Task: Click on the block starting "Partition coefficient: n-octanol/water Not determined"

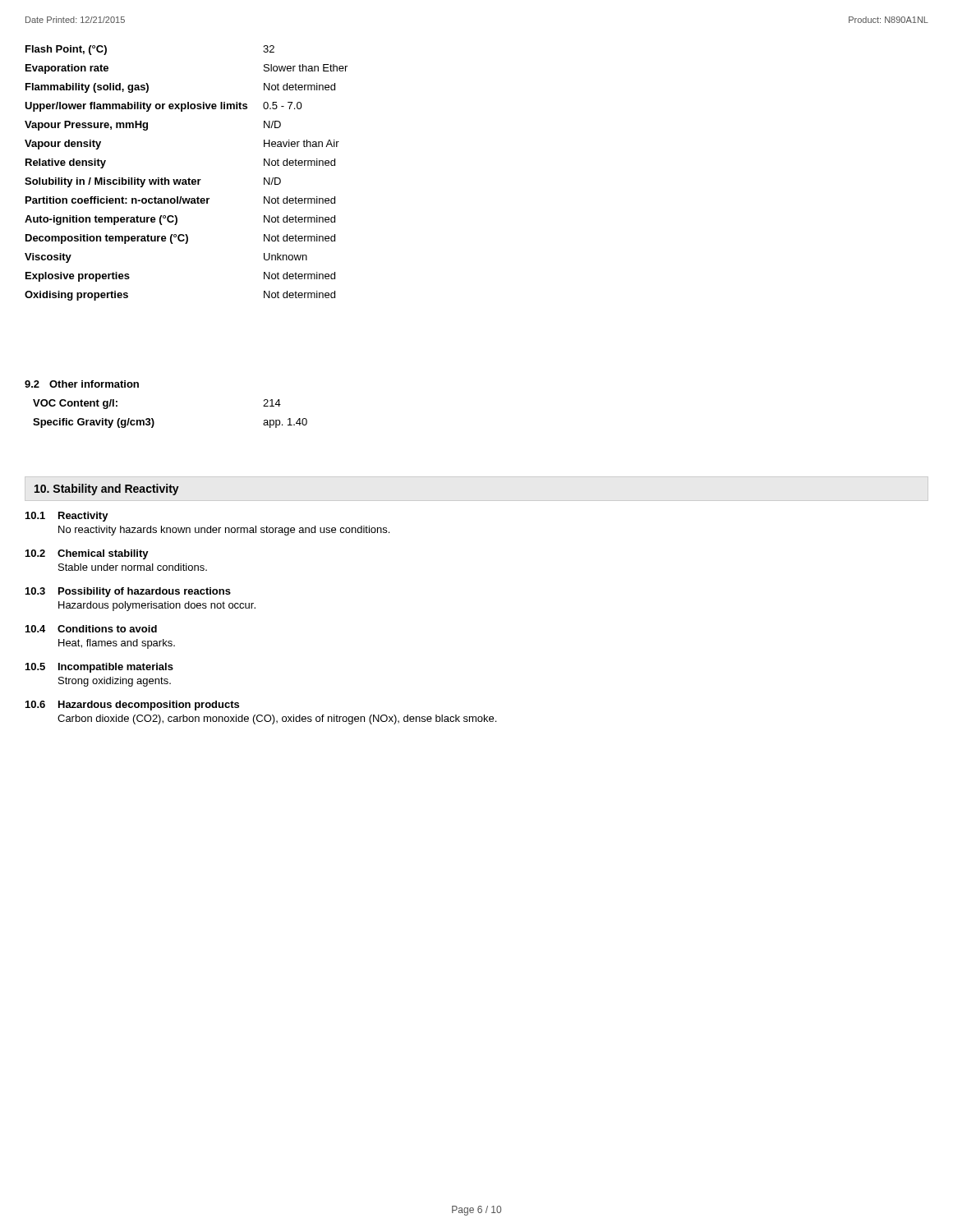Action: 180,200
